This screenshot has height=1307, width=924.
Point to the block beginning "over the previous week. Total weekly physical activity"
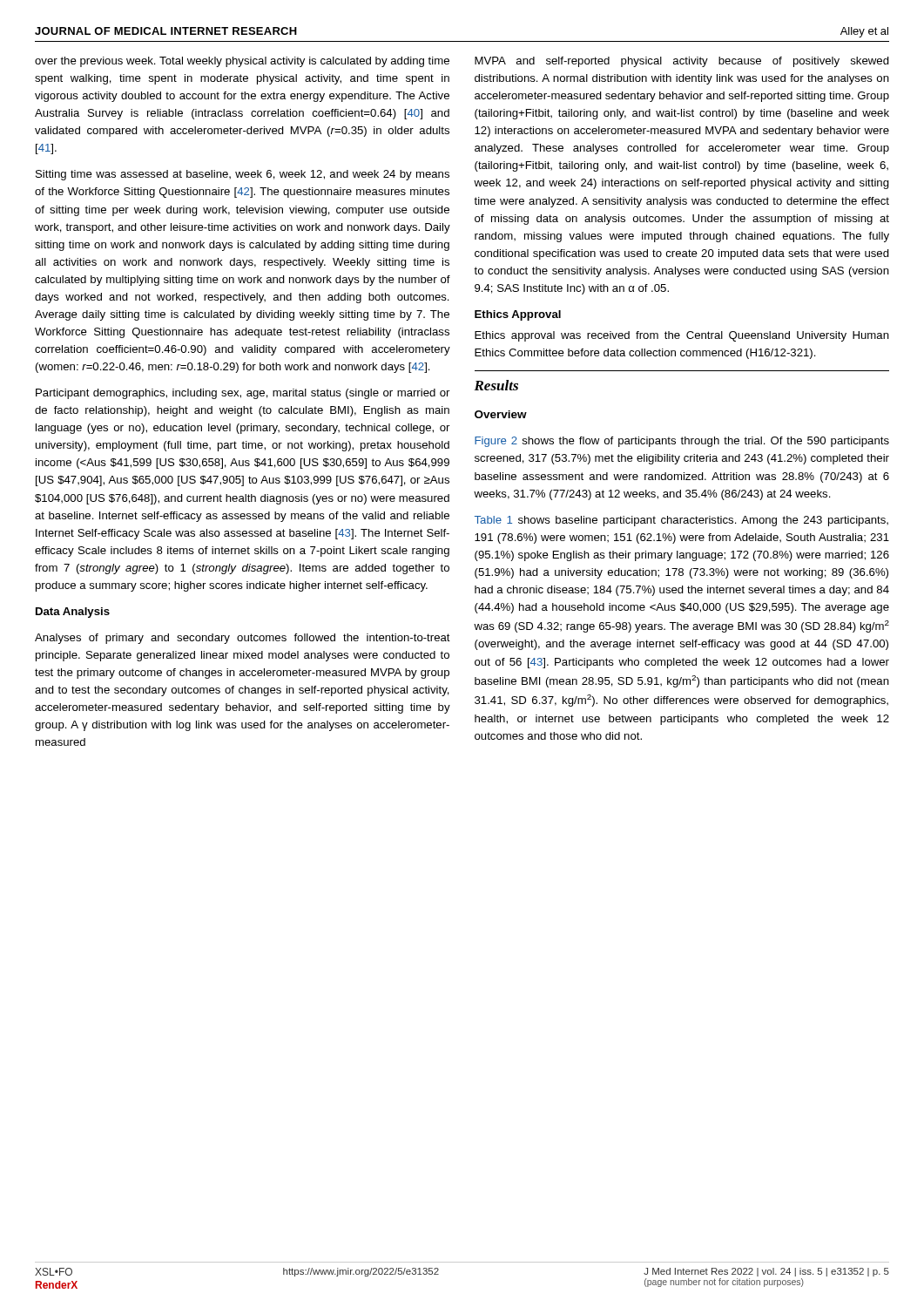pyautogui.click(x=242, y=402)
